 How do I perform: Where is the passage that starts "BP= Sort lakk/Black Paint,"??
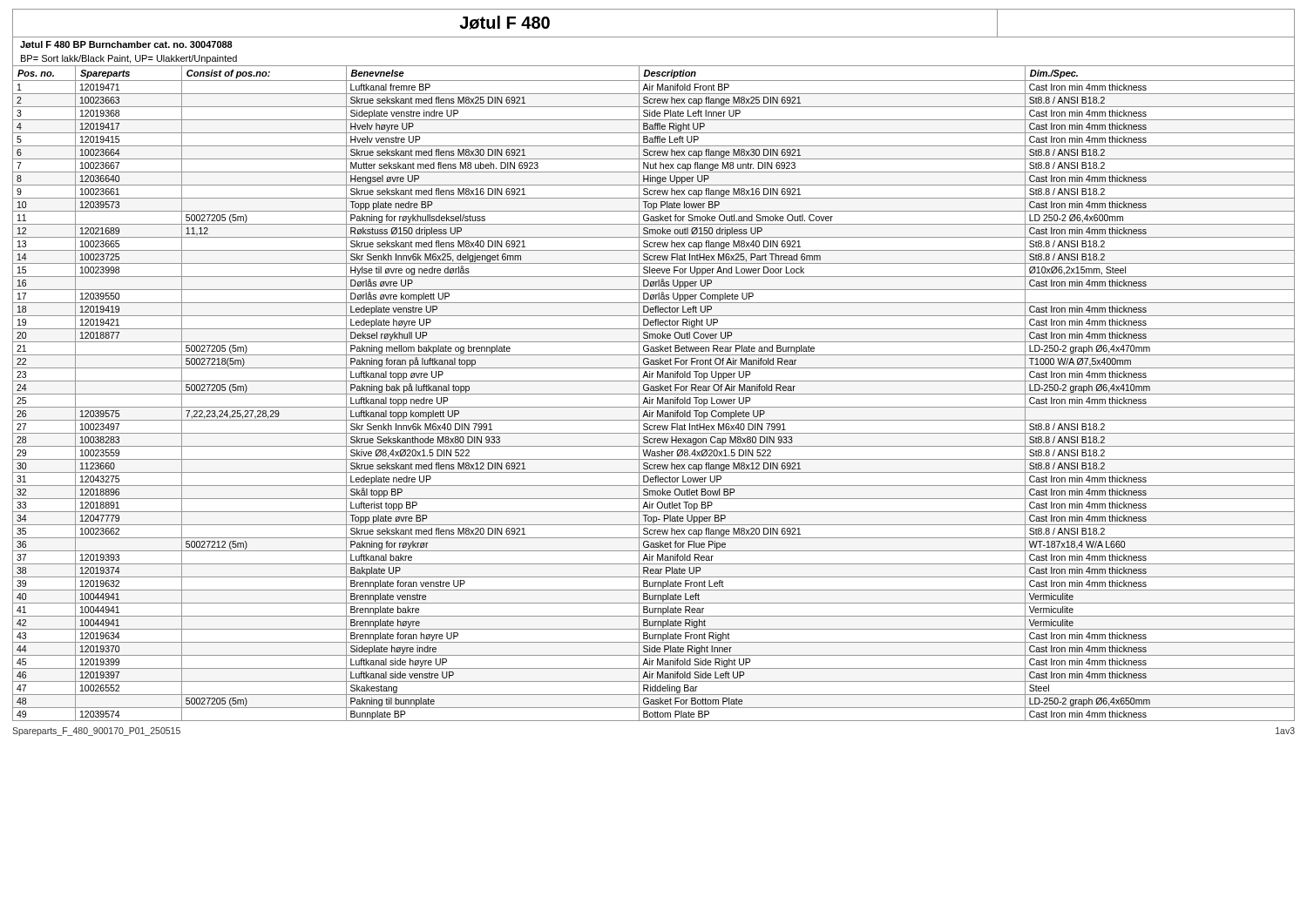pos(129,58)
